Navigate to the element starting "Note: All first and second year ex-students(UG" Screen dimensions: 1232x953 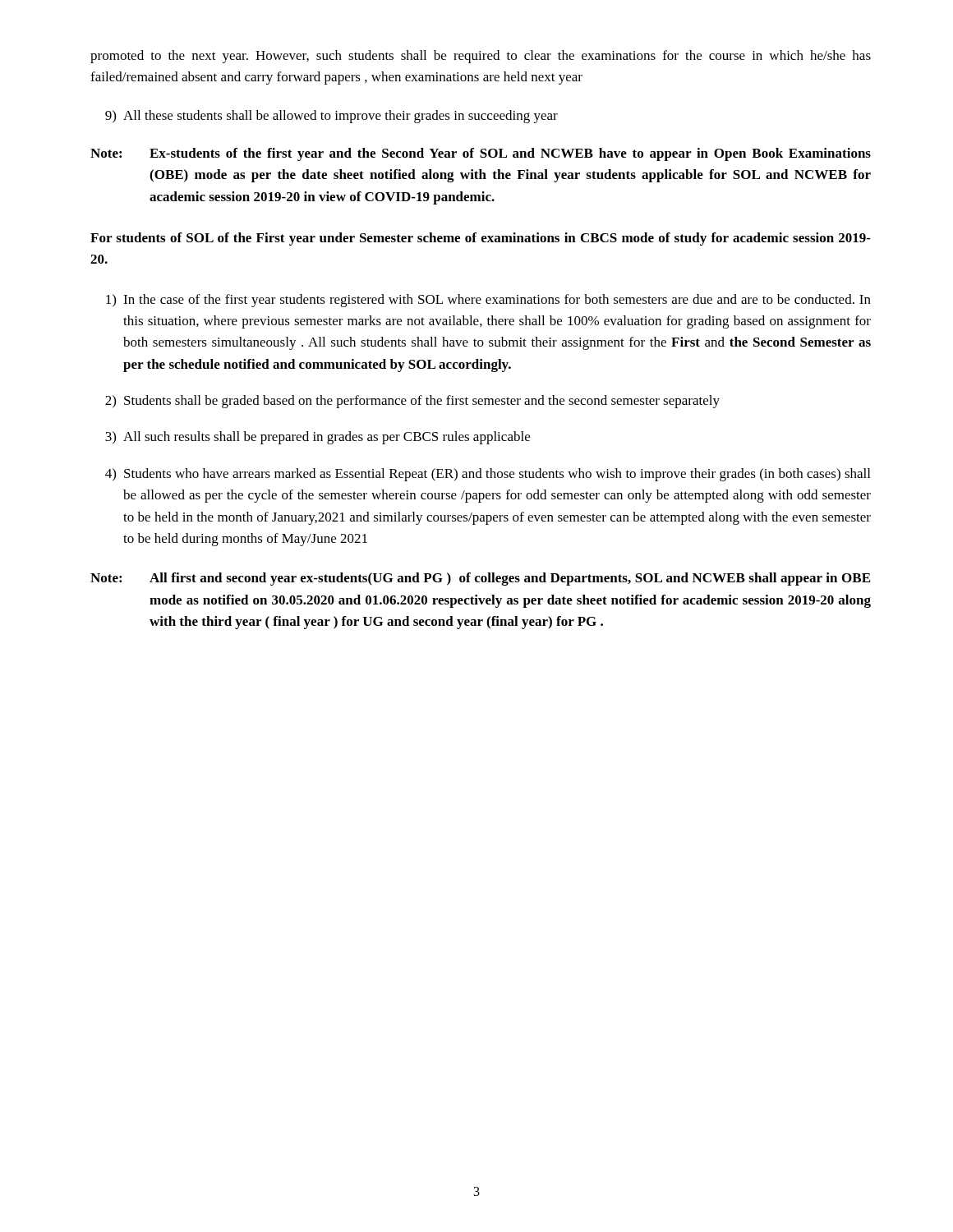(x=481, y=600)
